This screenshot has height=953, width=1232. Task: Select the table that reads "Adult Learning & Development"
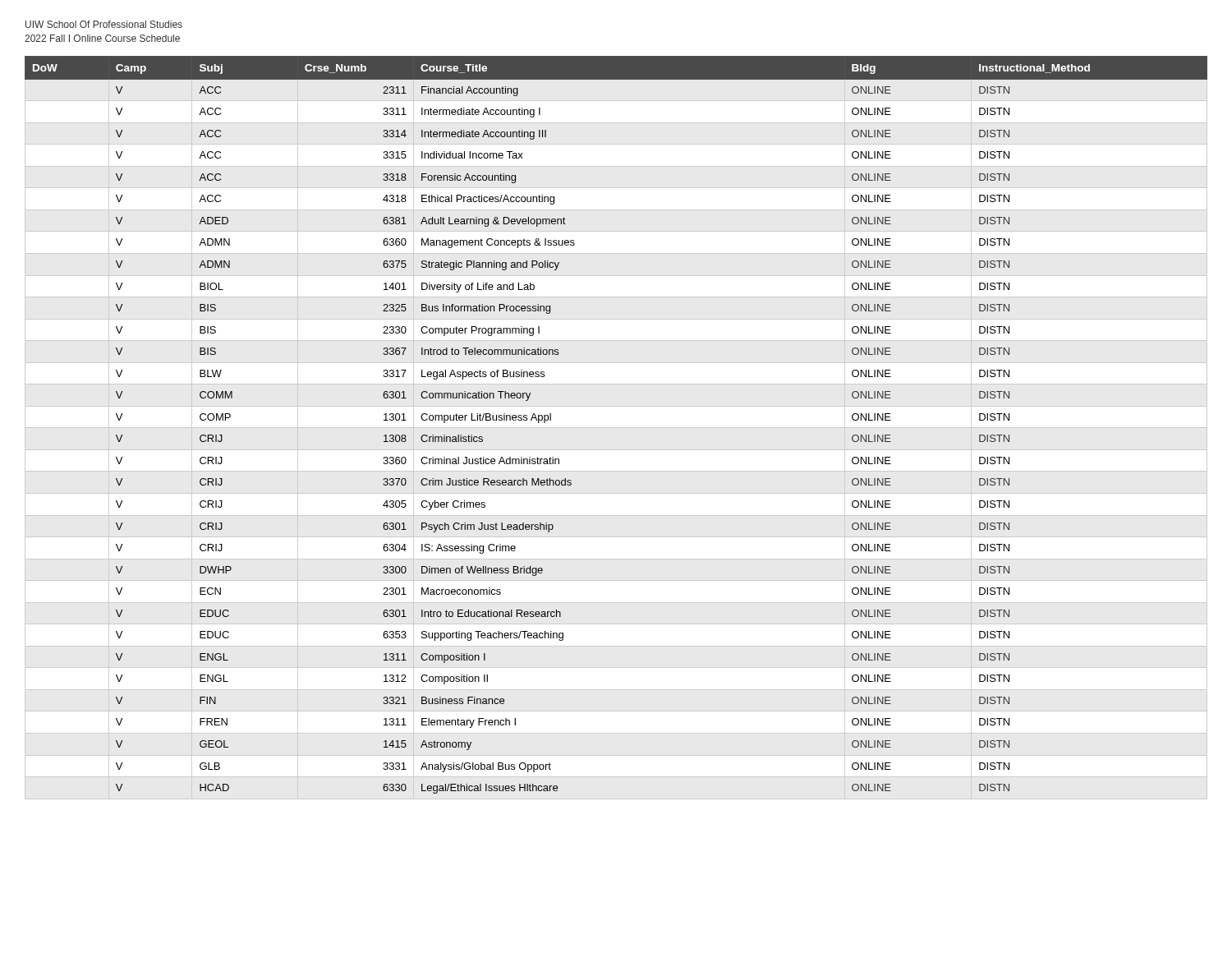(x=616, y=427)
